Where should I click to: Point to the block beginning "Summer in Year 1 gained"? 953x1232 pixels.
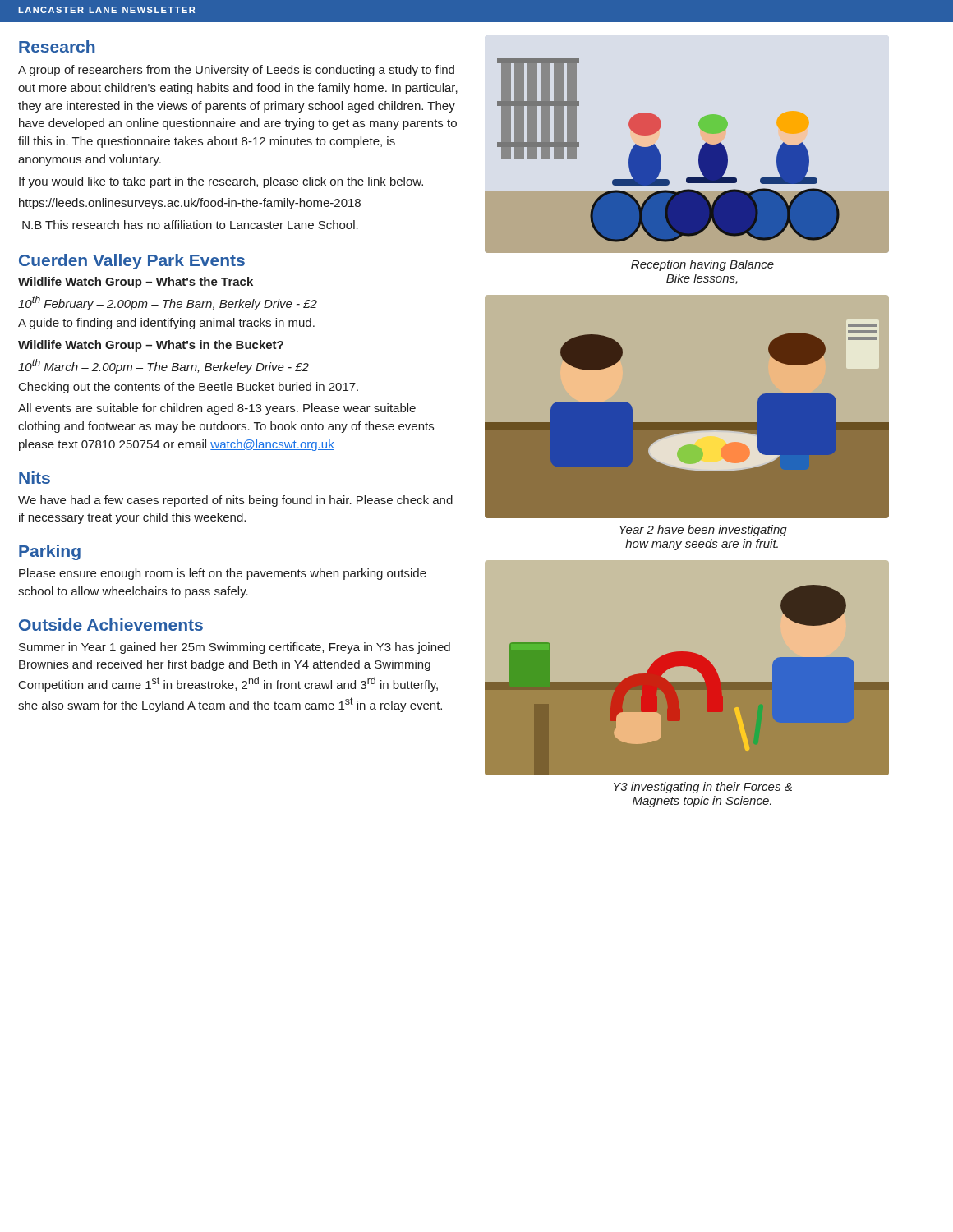click(x=239, y=676)
